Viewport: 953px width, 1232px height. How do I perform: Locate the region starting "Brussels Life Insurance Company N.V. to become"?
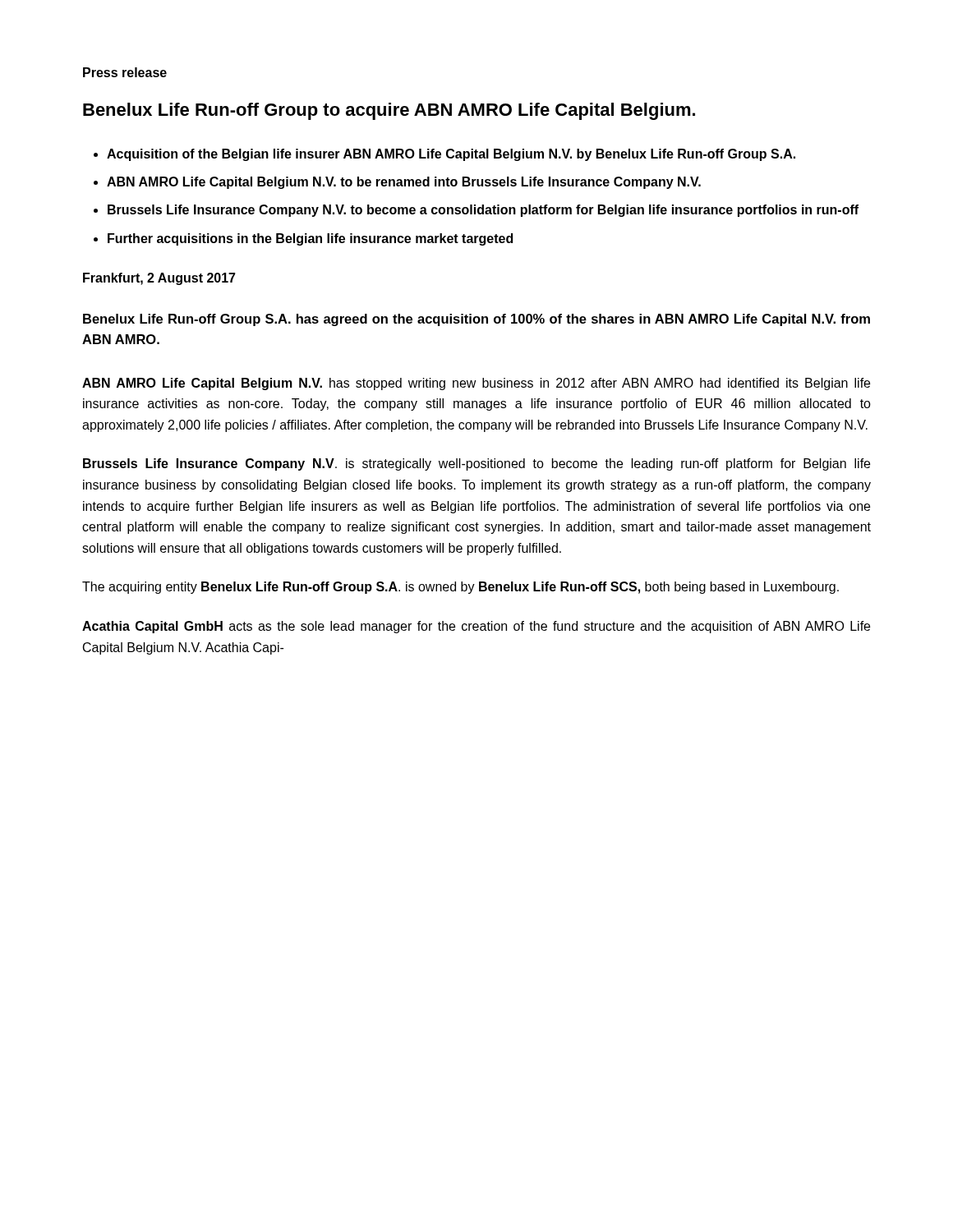(x=483, y=210)
